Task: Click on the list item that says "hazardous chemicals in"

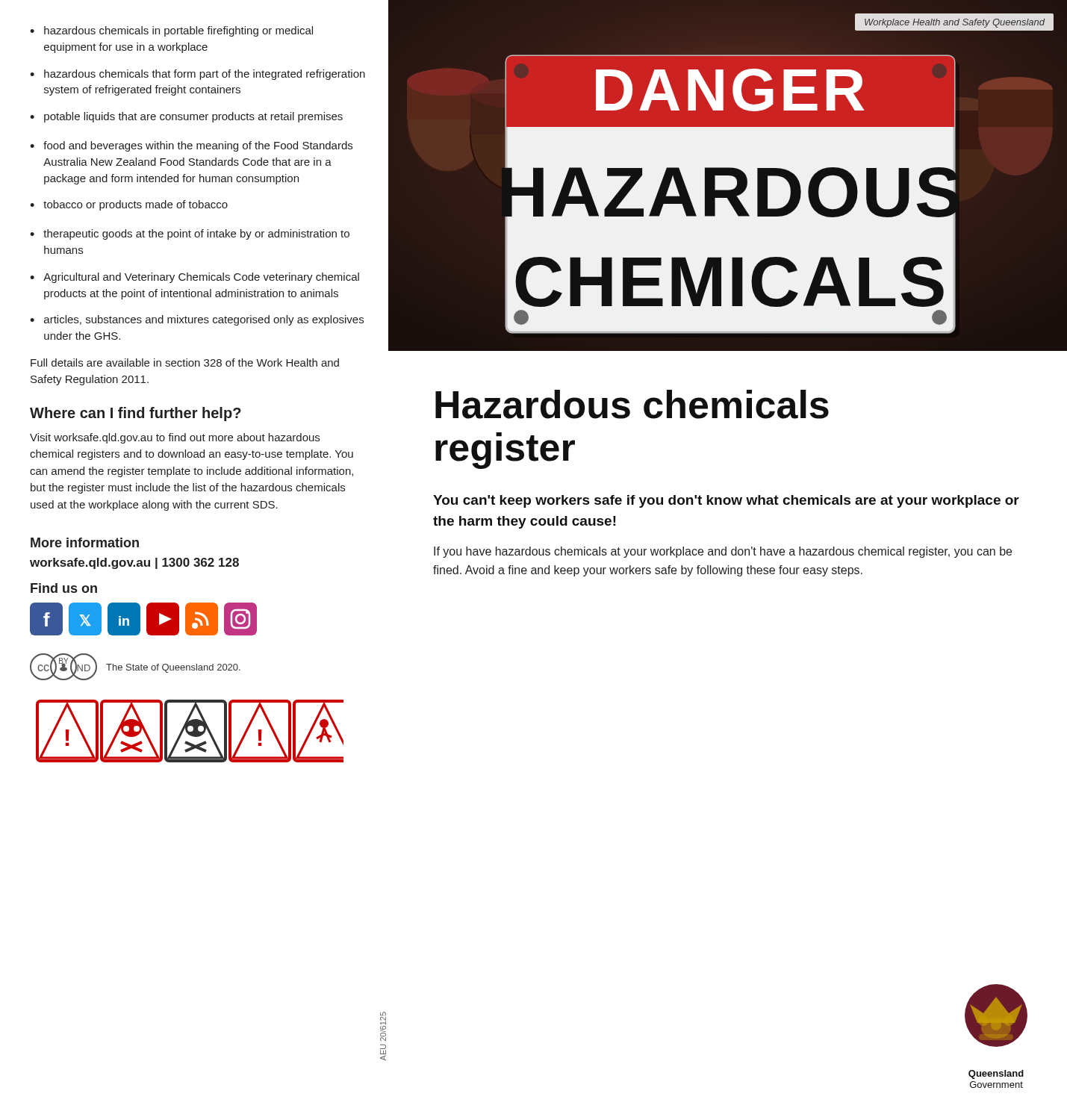Action: click(198, 39)
